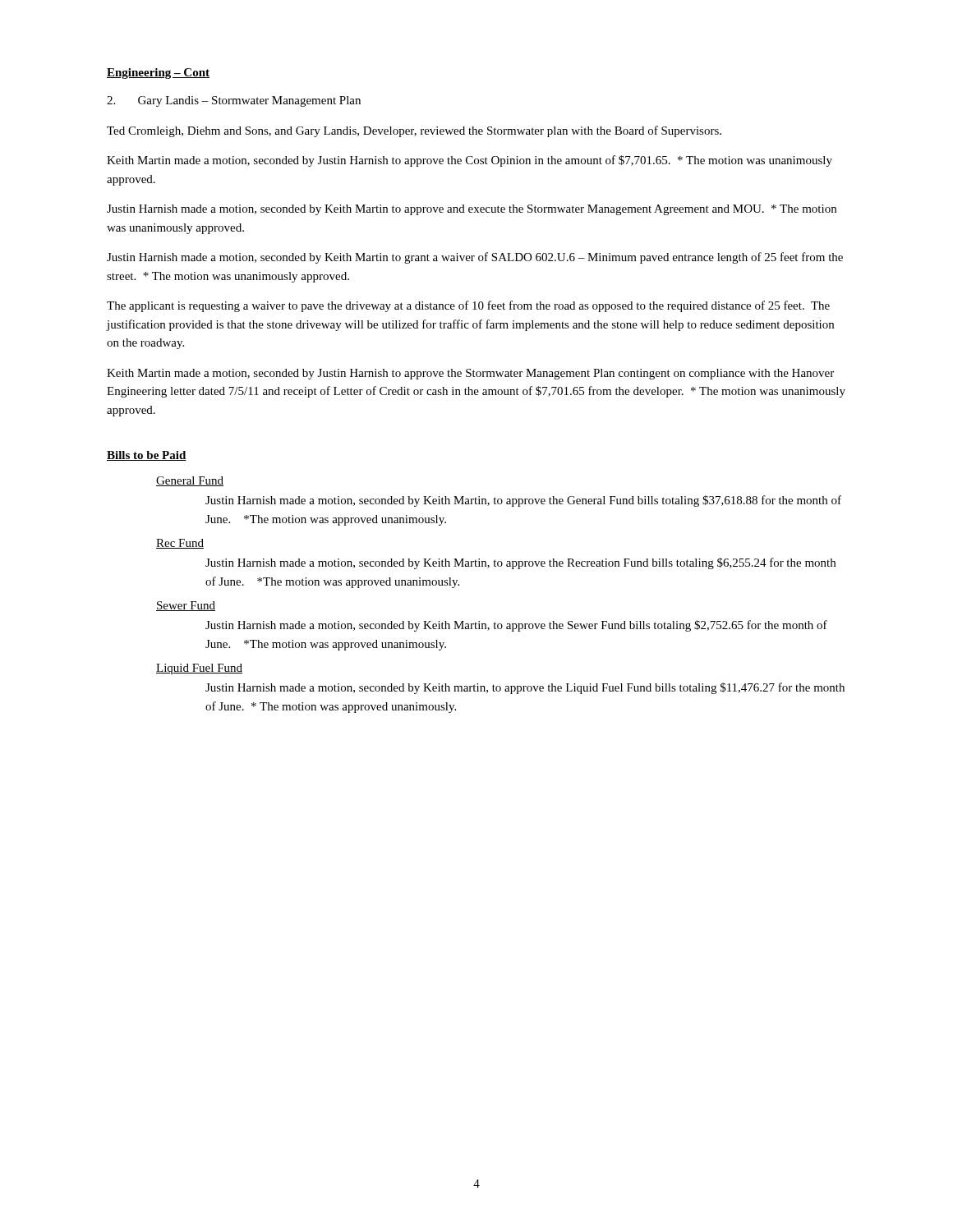953x1232 pixels.
Task: Select the section header with the text "Bills to be Paid"
Action: click(146, 455)
